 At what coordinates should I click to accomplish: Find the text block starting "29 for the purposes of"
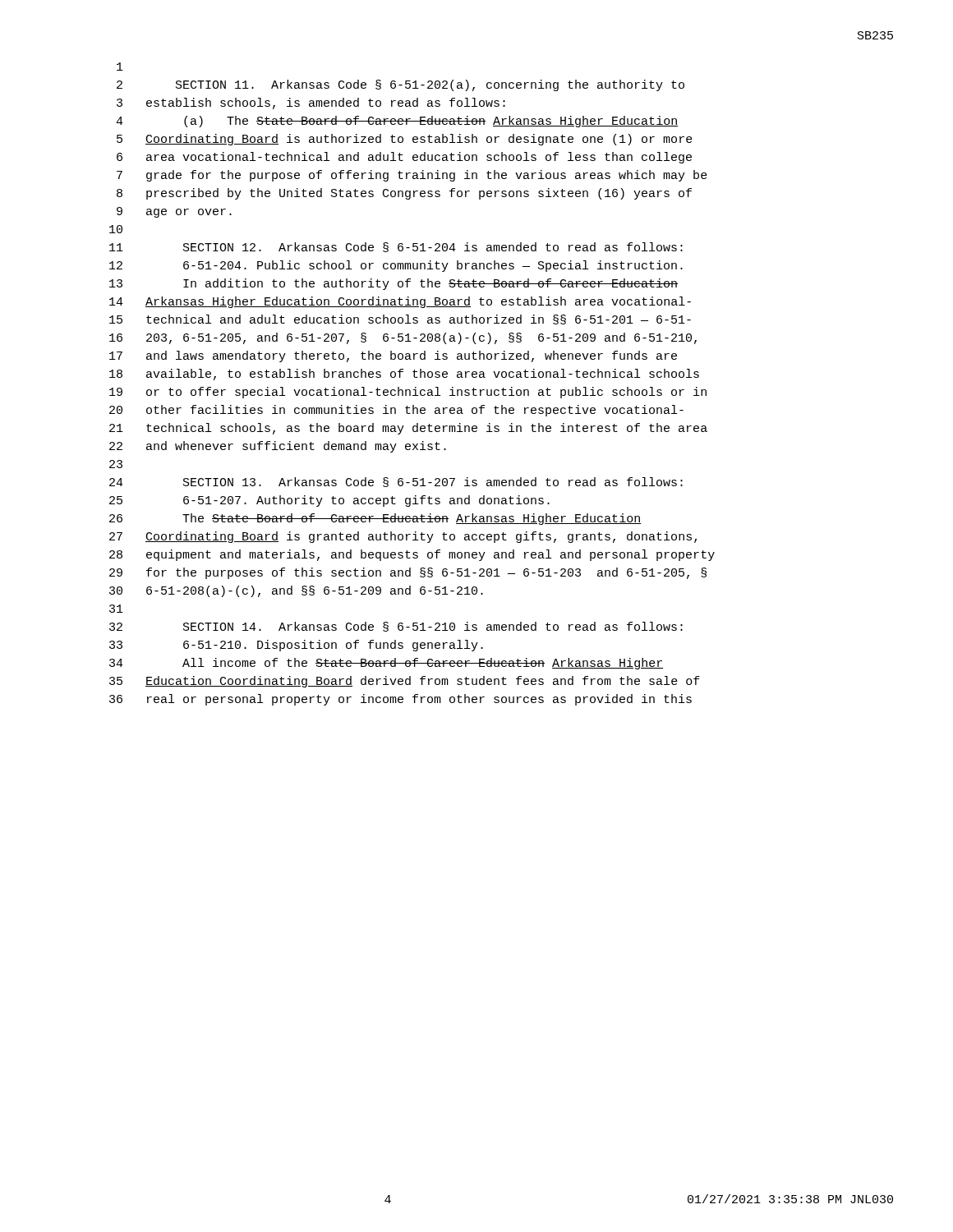tap(491, 574)
